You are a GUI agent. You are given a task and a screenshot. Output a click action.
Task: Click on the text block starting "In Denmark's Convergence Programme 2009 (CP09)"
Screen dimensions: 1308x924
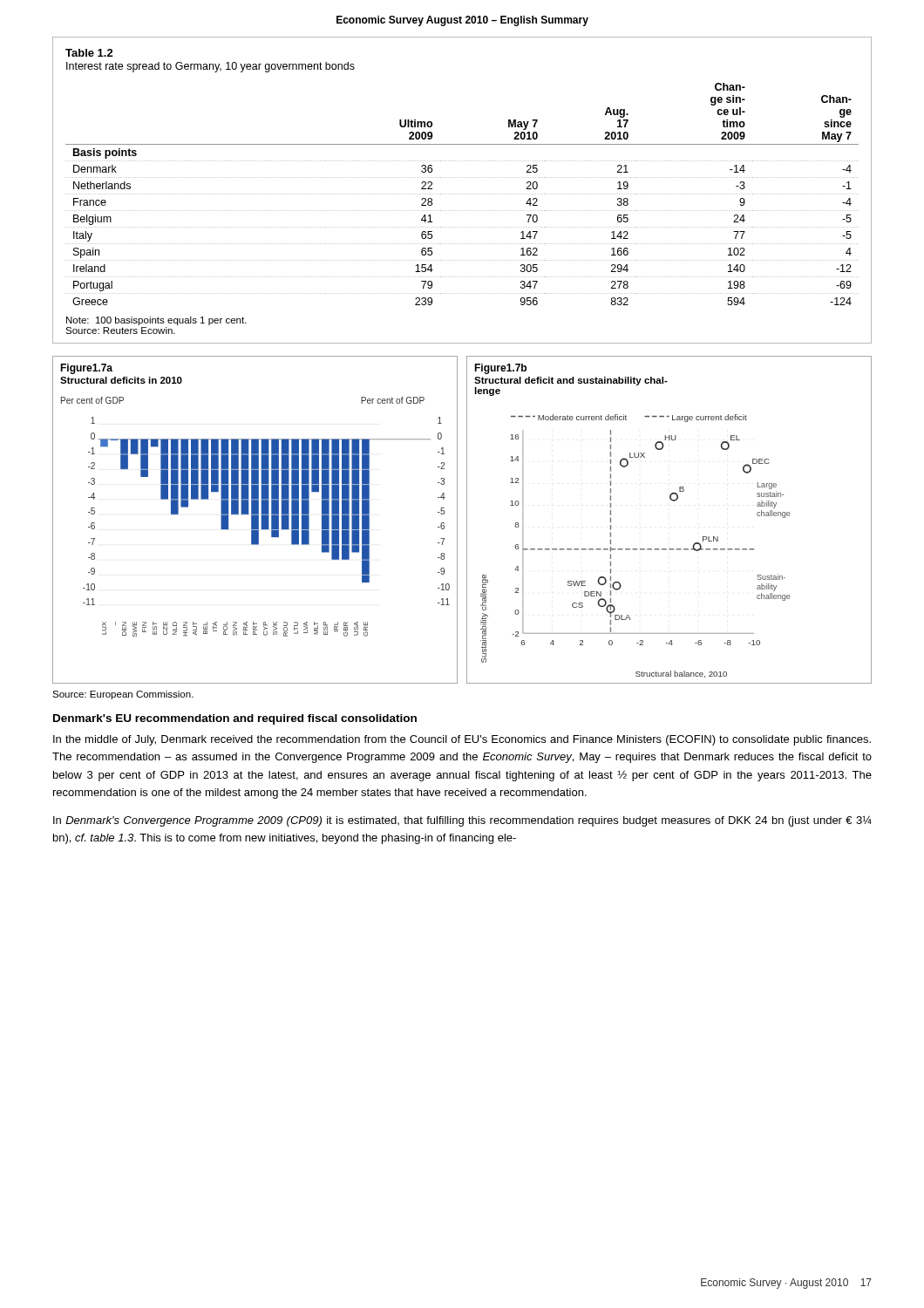(462, 829)
